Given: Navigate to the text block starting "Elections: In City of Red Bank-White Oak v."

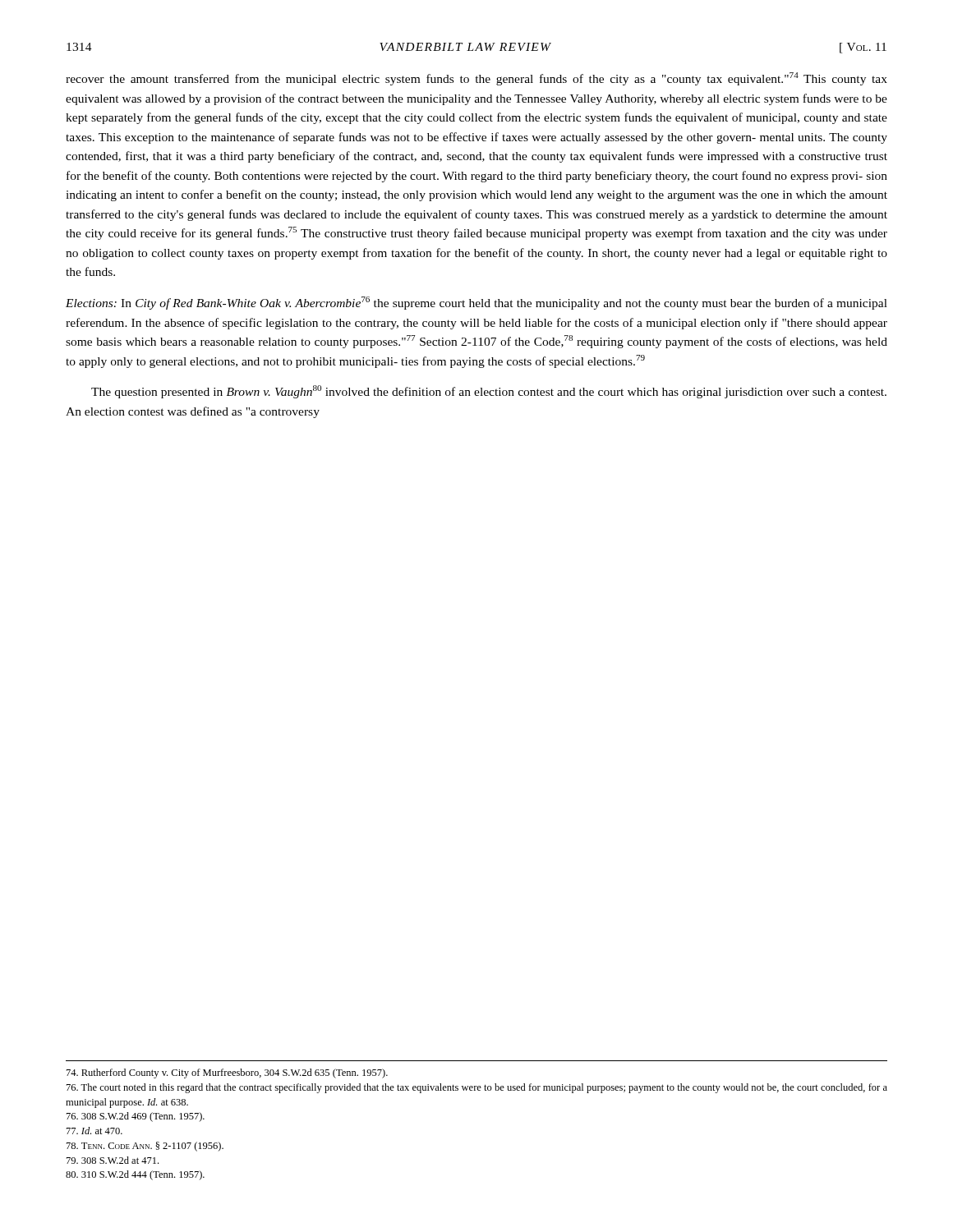Looking at the screenshot, I should [476, 332].
